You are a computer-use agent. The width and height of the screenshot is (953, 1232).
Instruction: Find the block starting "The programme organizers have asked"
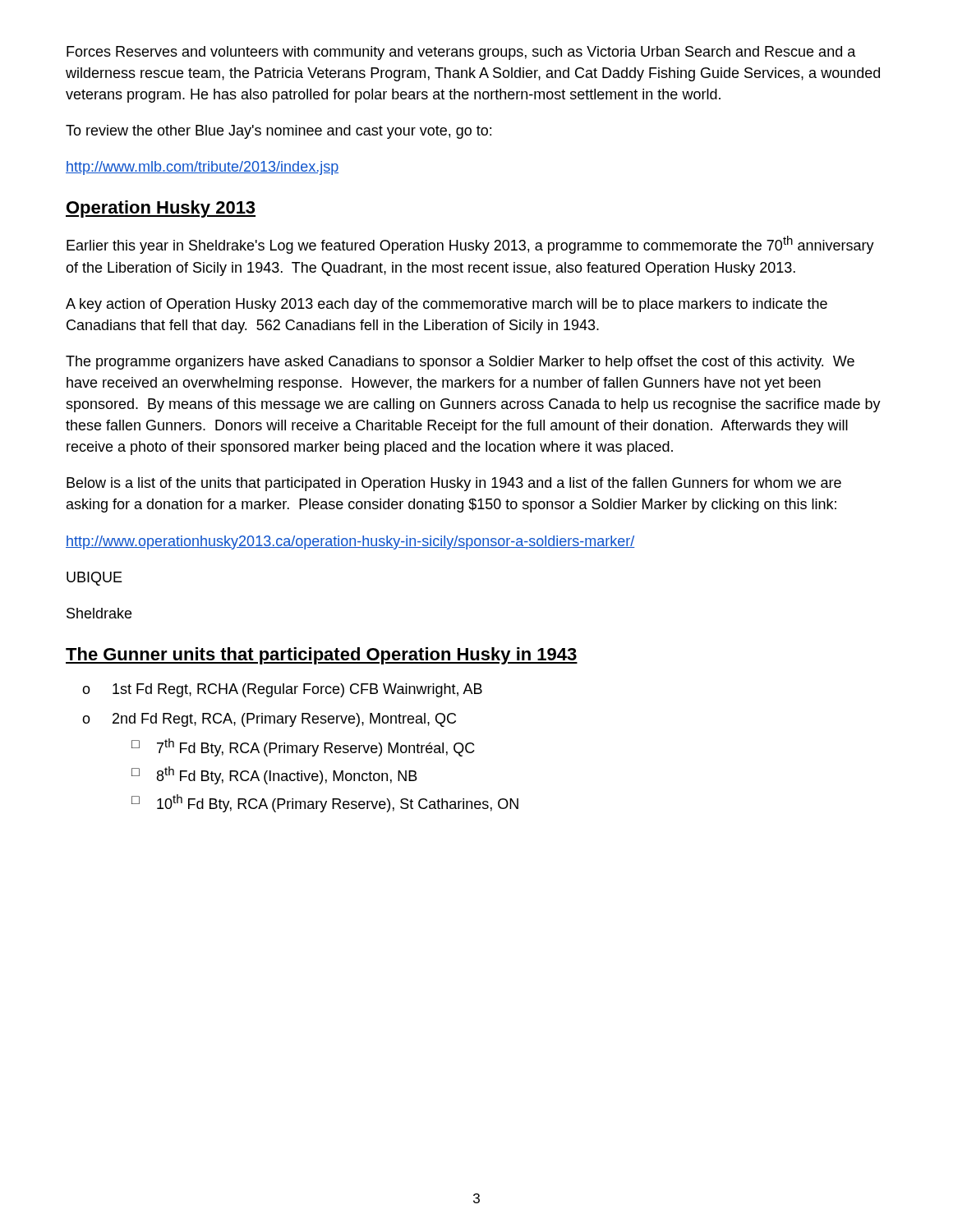[473, 404]
